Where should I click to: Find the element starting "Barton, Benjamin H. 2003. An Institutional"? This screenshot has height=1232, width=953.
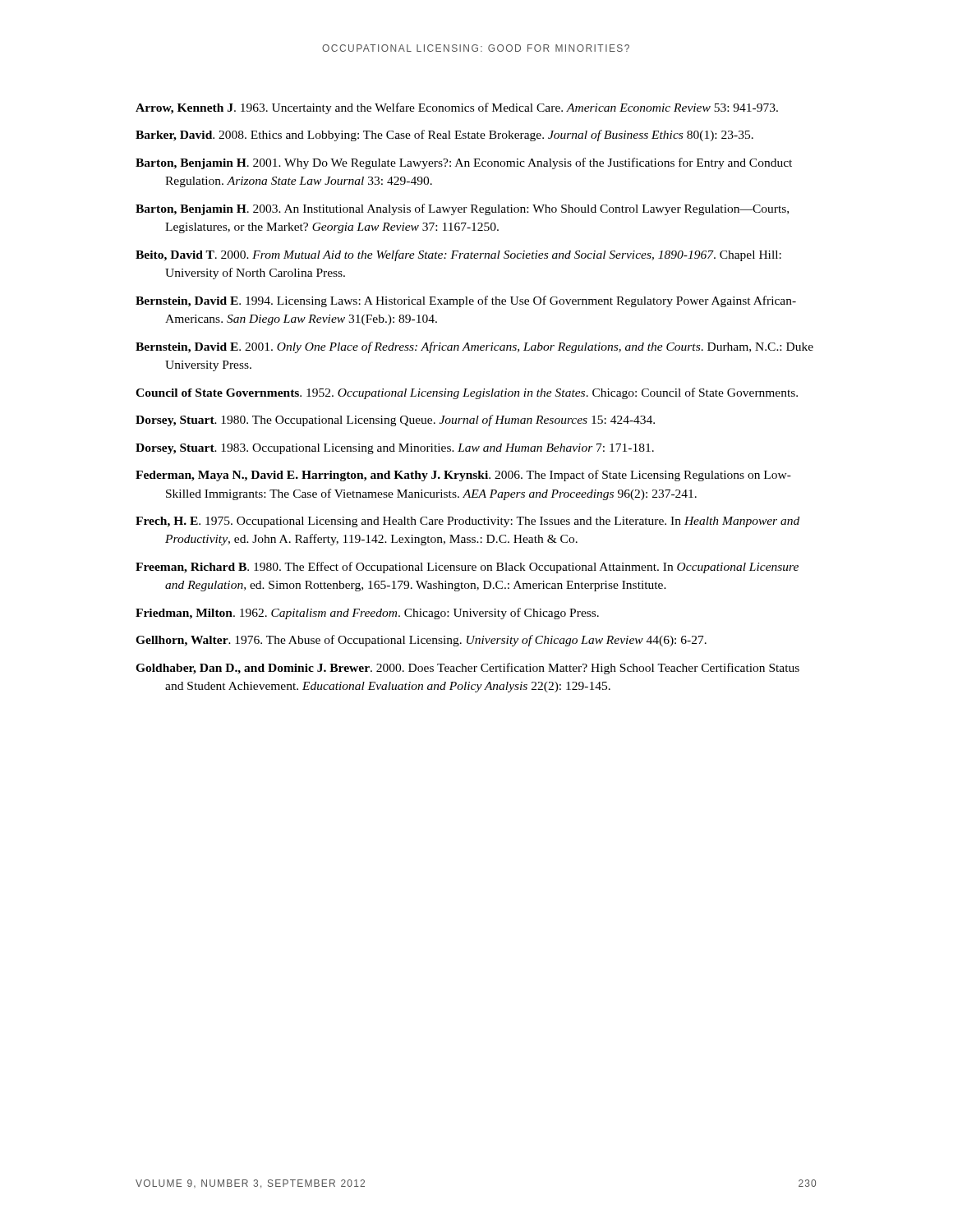[463, 217]
